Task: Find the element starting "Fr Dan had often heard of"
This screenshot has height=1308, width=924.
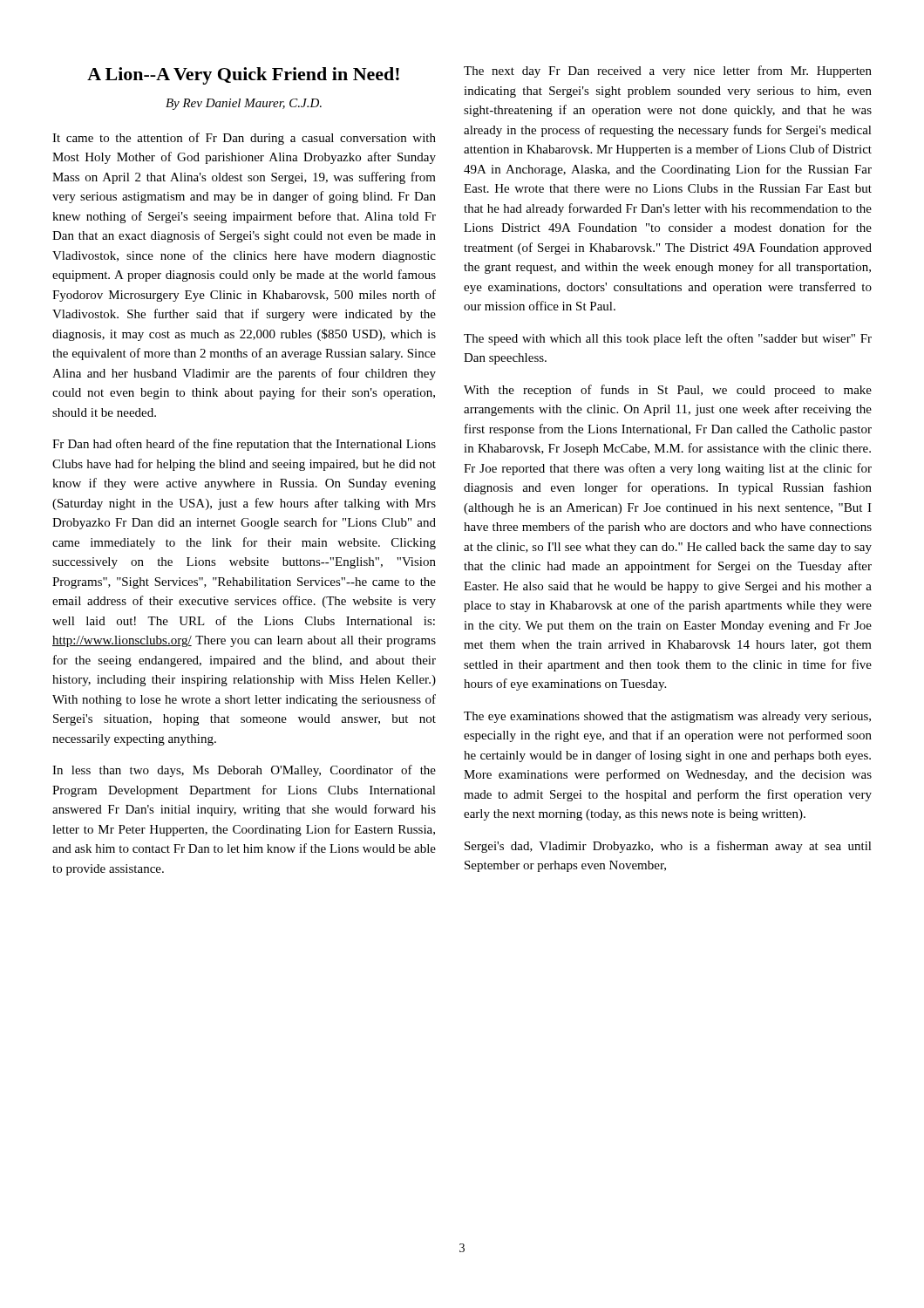Action: [244, 591]
